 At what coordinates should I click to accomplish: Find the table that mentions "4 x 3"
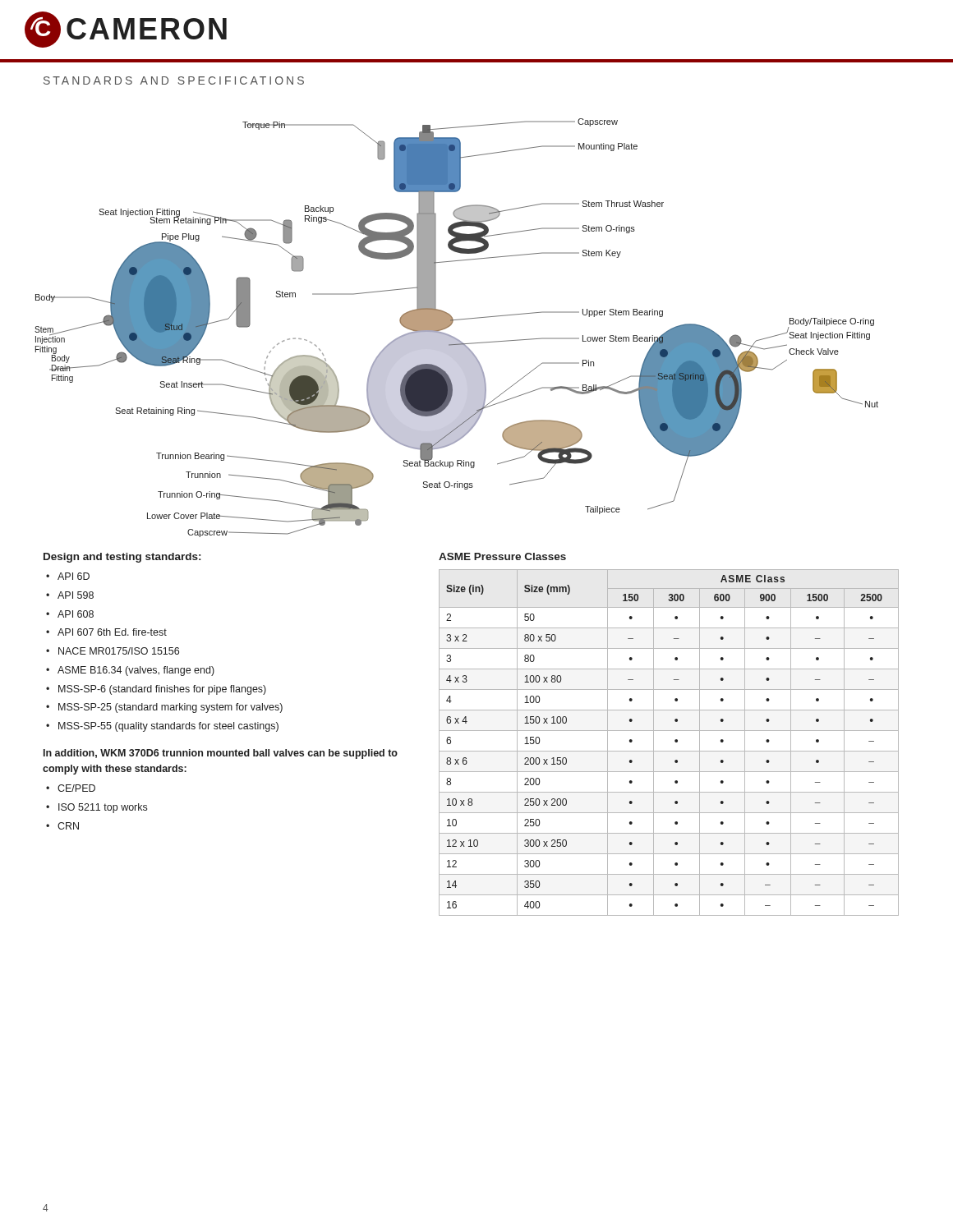pyautogui.click(x=681, y=742)
